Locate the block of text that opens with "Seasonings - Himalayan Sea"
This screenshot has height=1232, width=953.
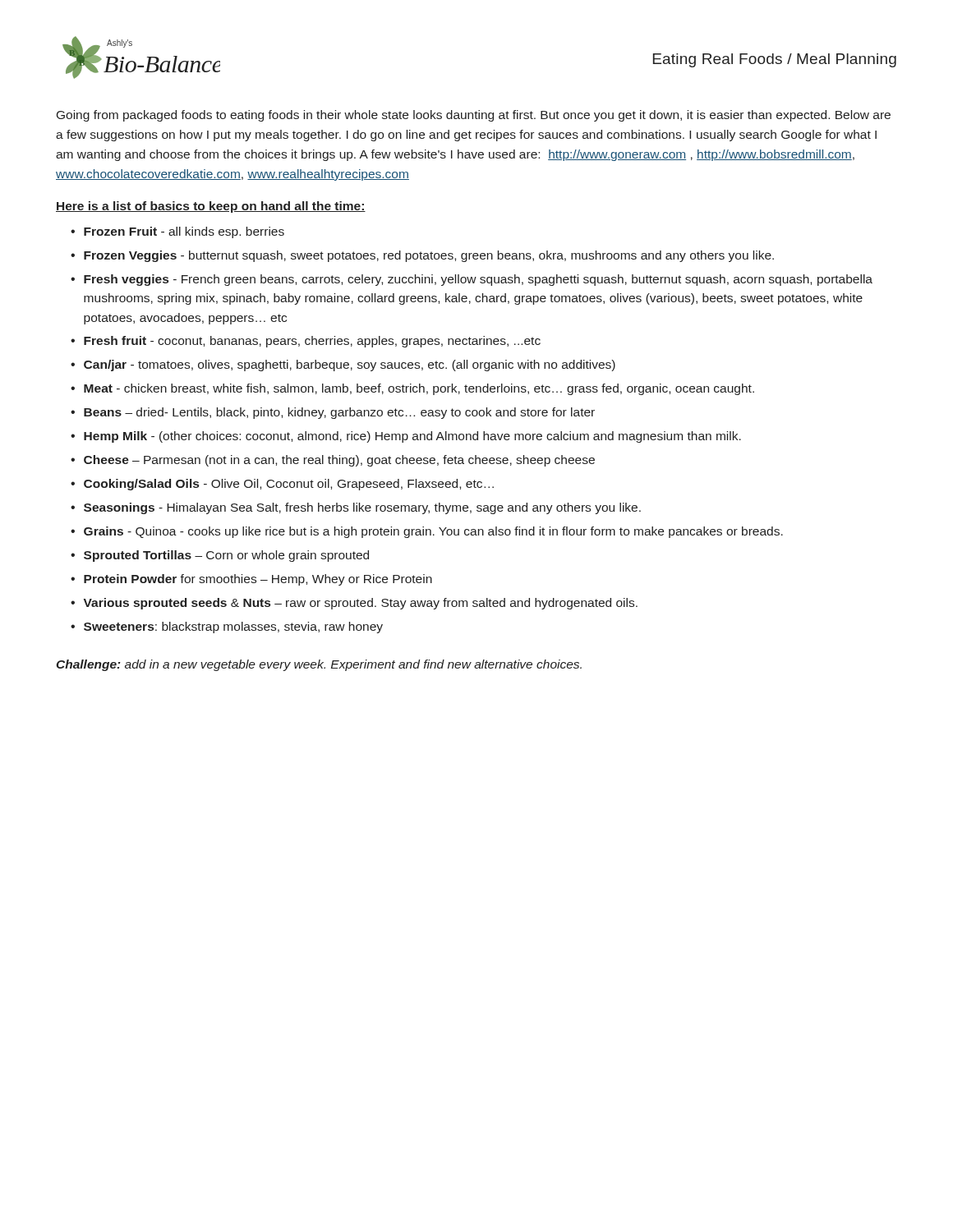(x=490, y=507)
